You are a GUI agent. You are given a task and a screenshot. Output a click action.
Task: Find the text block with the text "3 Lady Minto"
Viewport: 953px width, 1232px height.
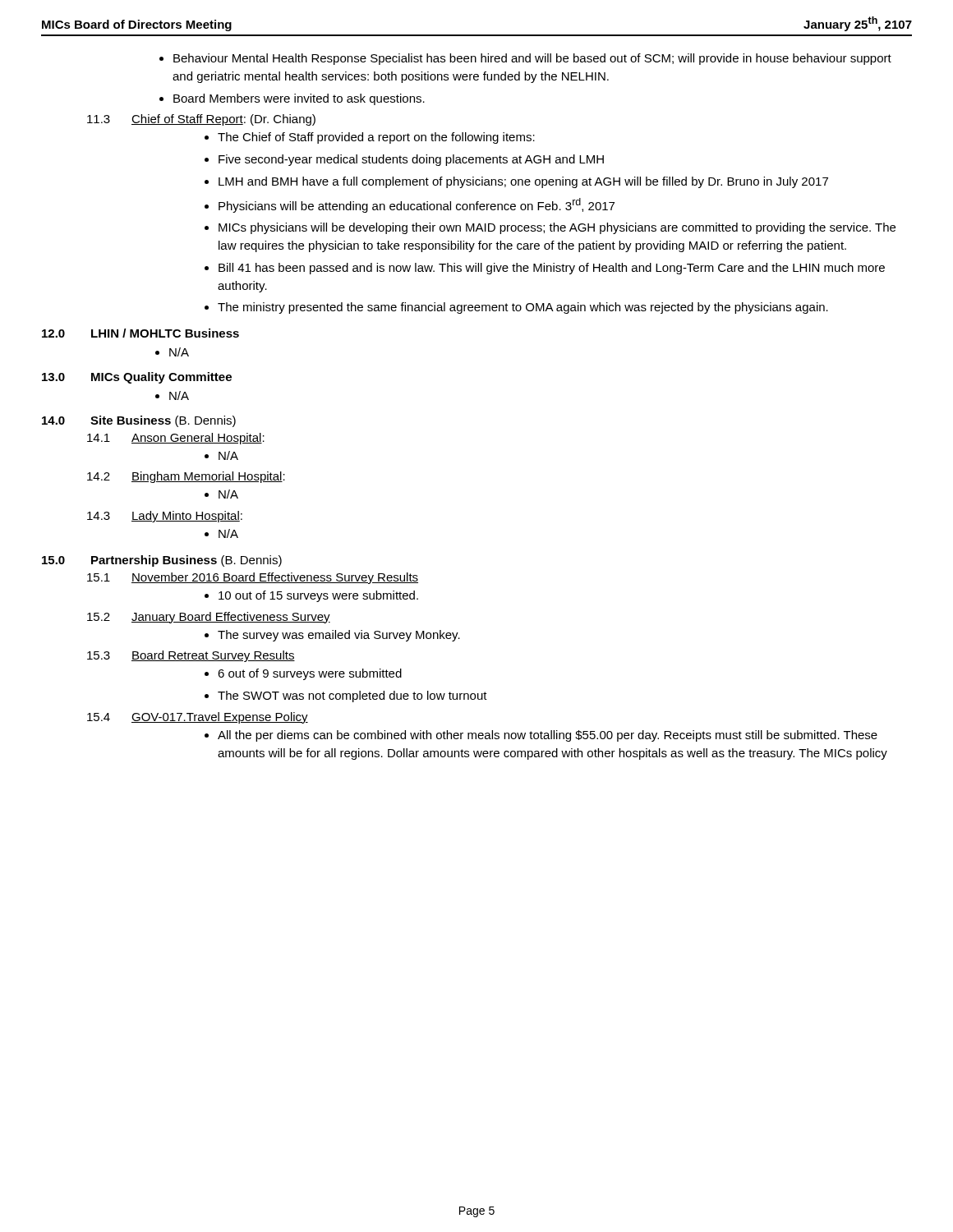click(x=165, y=517)
